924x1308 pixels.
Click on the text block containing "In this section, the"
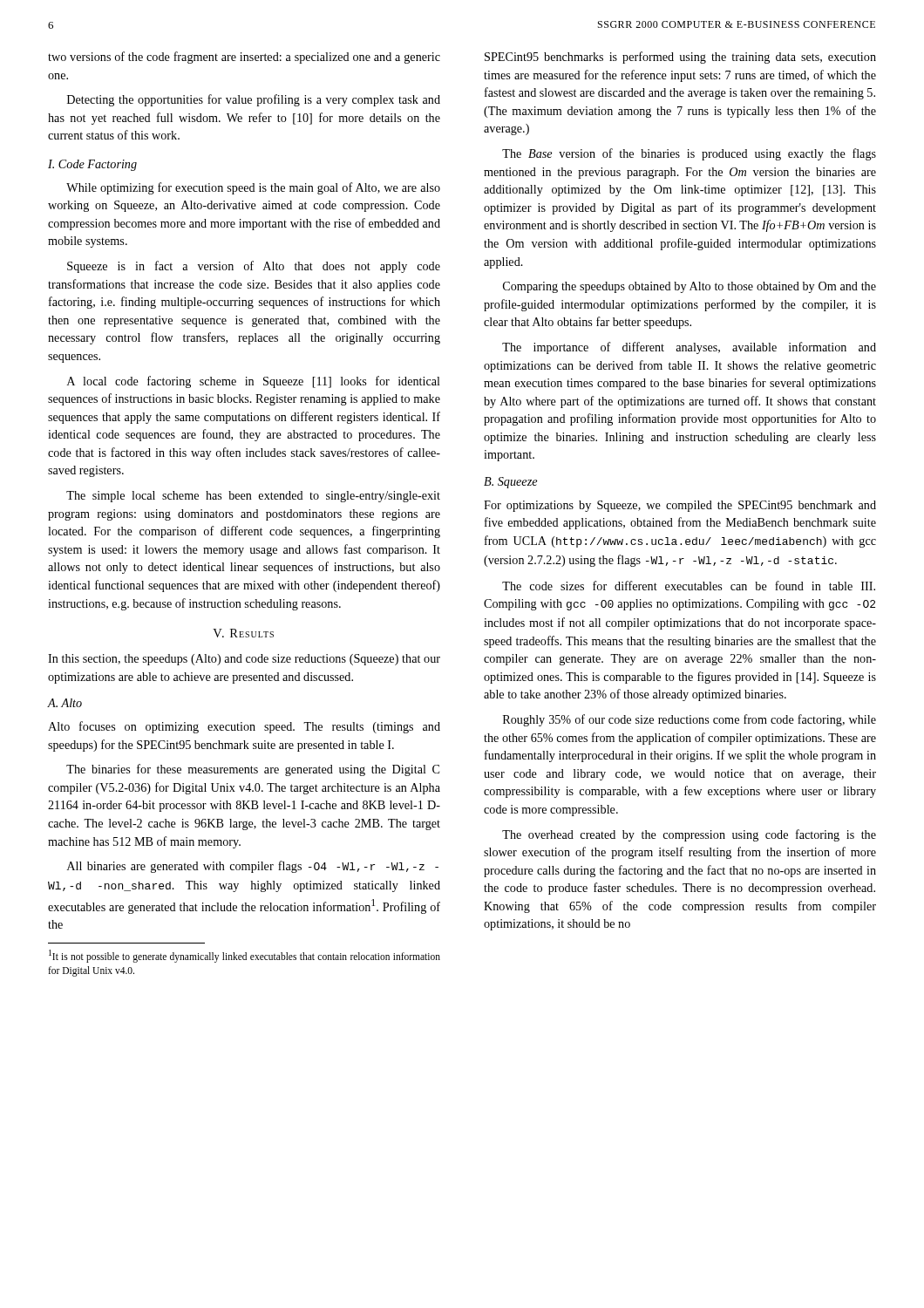coord(244,668)
